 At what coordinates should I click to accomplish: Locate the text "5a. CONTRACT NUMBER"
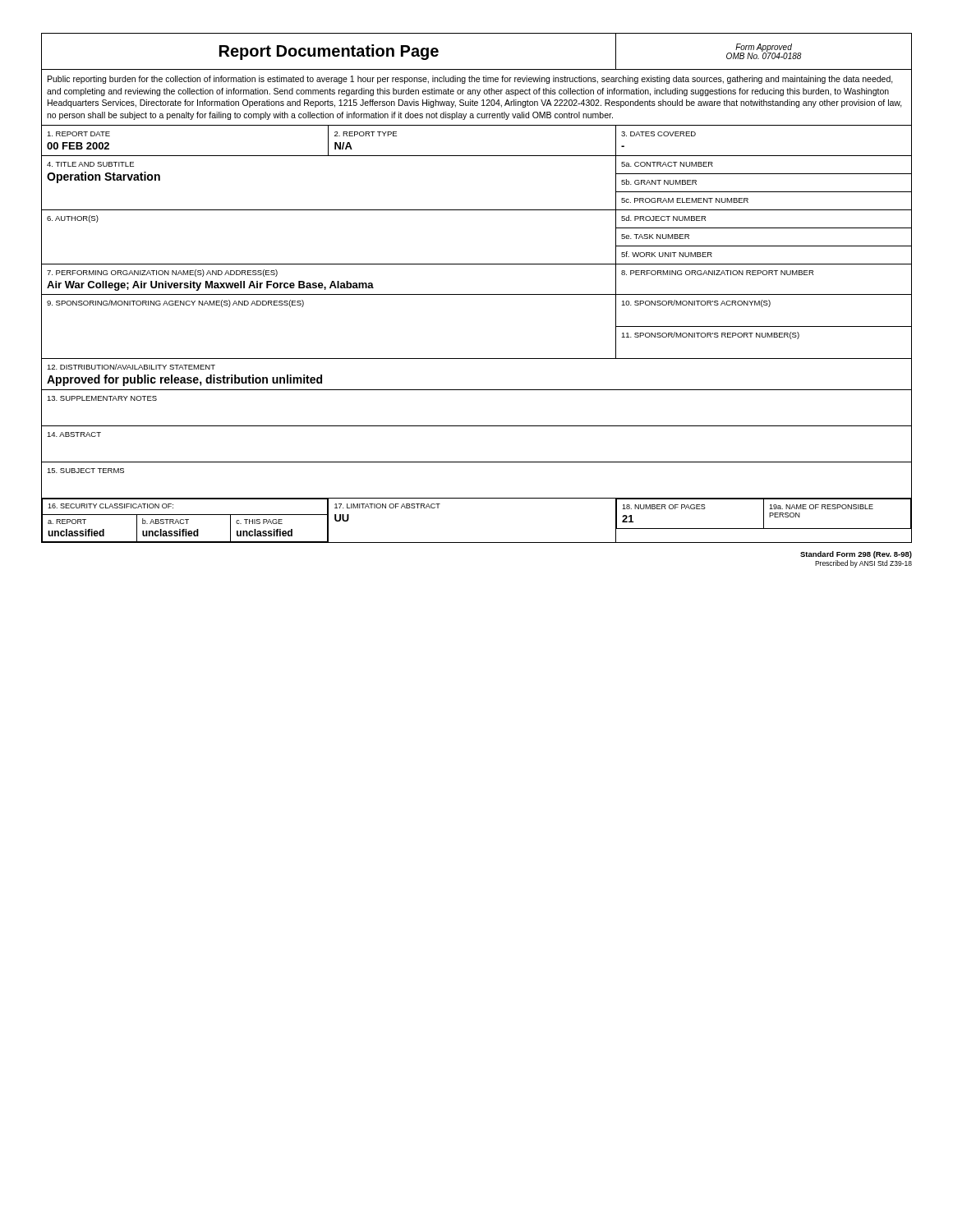point(764,164)
